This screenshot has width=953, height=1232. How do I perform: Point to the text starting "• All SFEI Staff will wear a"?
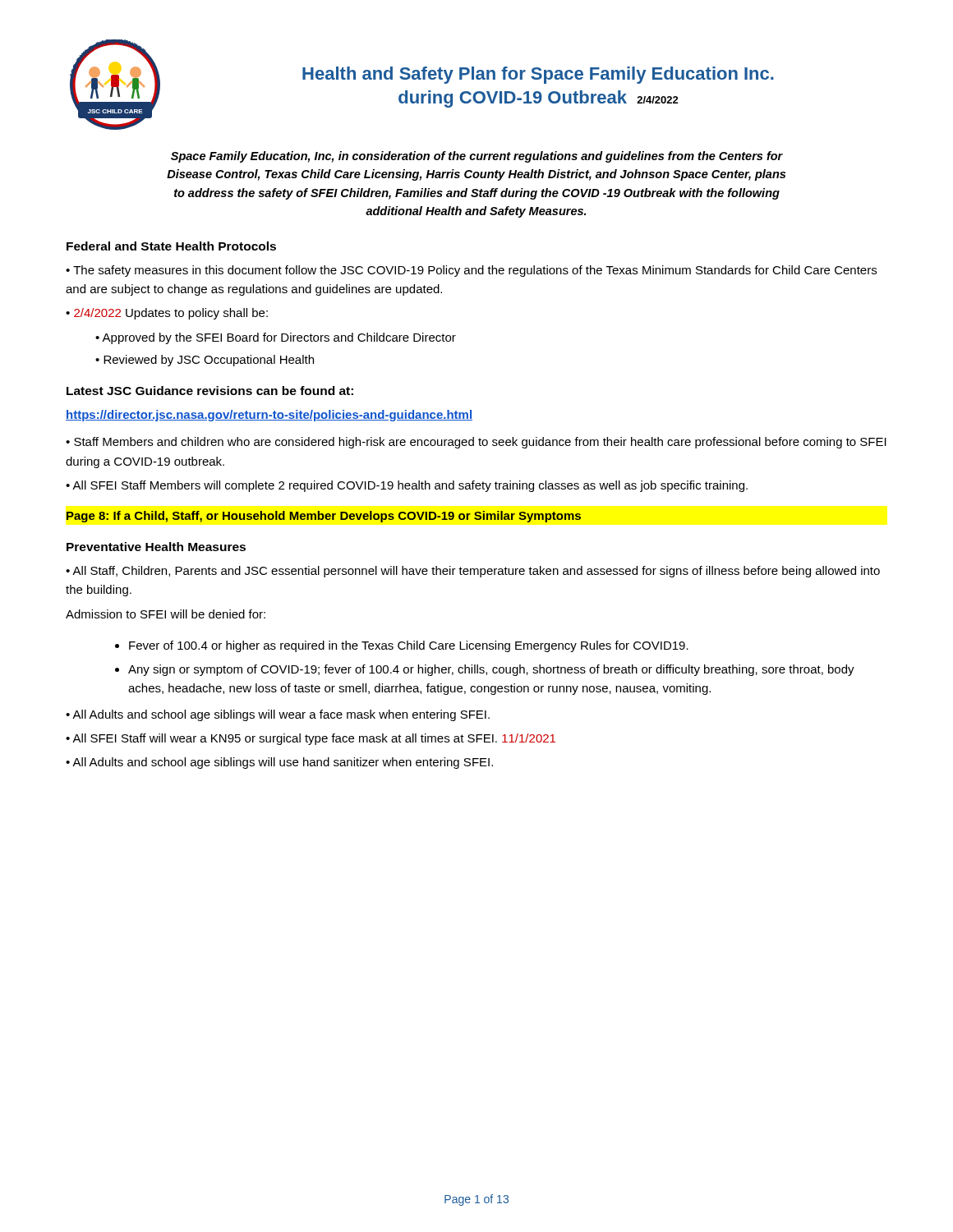pyautogui.click(x=311, y=738)
